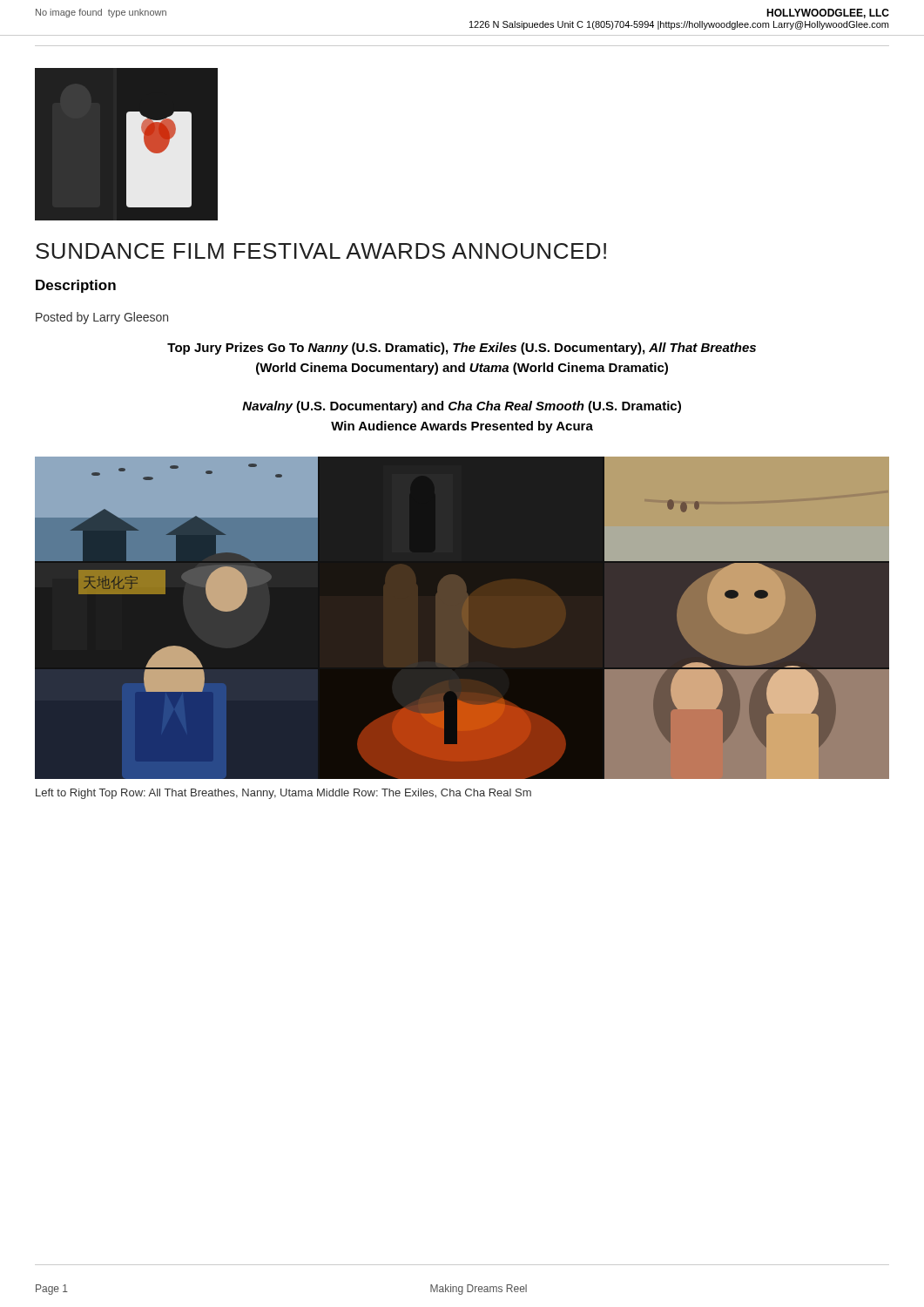Find the caption on this page that starts "Left to Right Top Row: All That Breathes,"
Viewport: 924px width, 1307px height.
click(283, 792)
